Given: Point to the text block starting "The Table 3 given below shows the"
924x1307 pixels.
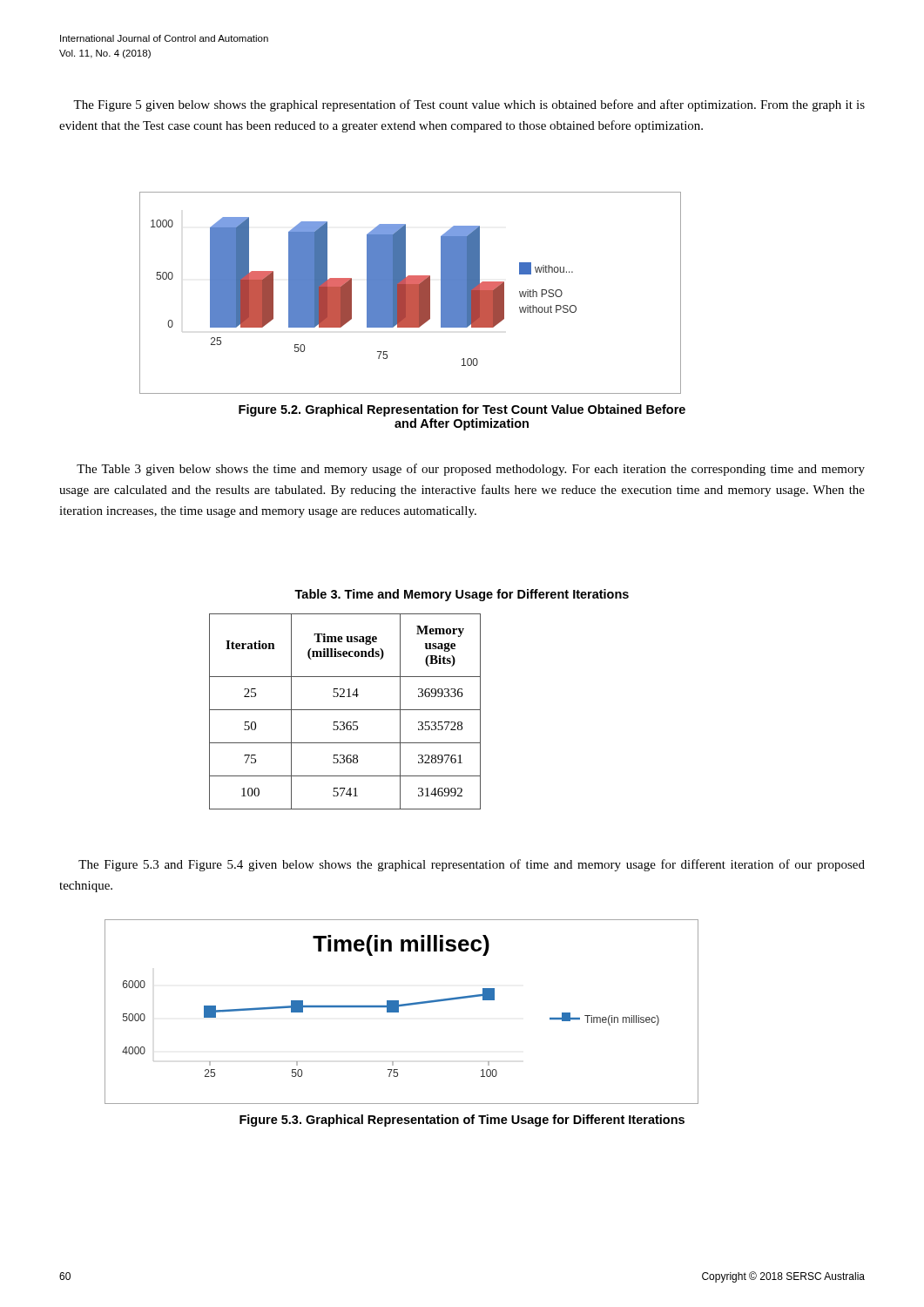Looking at the screenshot, I should pos(462,490).
